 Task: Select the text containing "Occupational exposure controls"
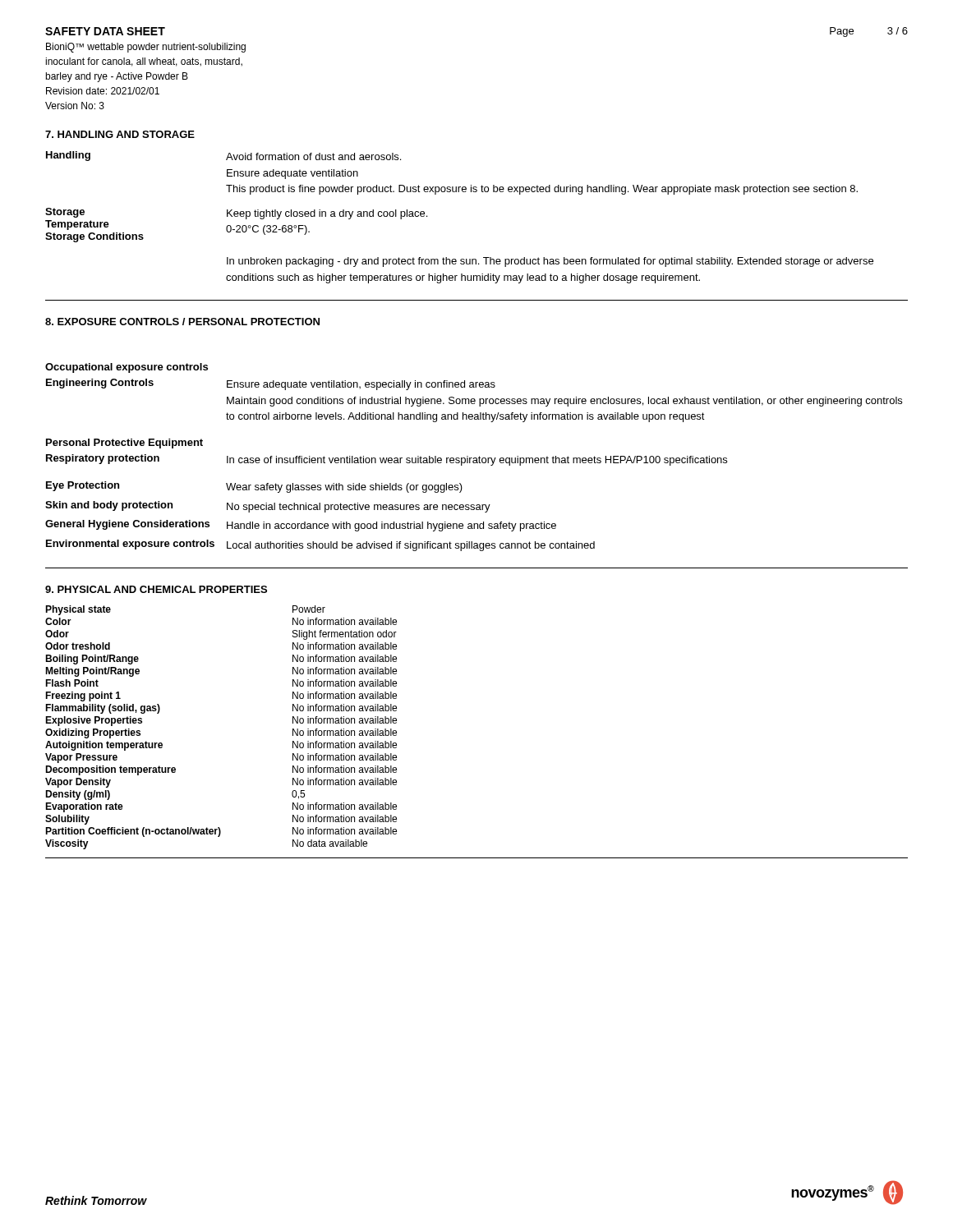pos(127,368)
